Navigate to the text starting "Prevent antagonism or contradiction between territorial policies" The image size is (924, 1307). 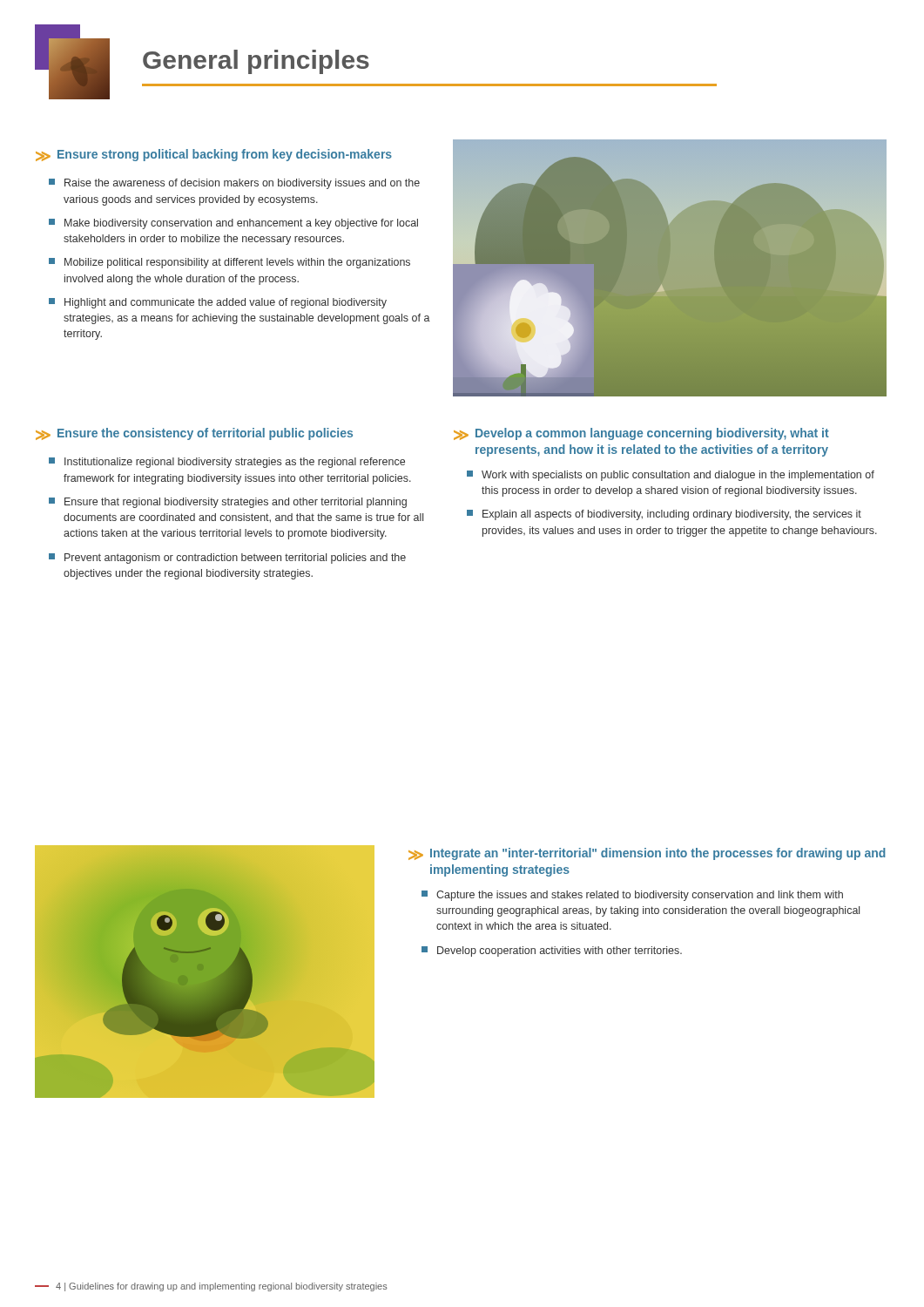pos(240,565)
